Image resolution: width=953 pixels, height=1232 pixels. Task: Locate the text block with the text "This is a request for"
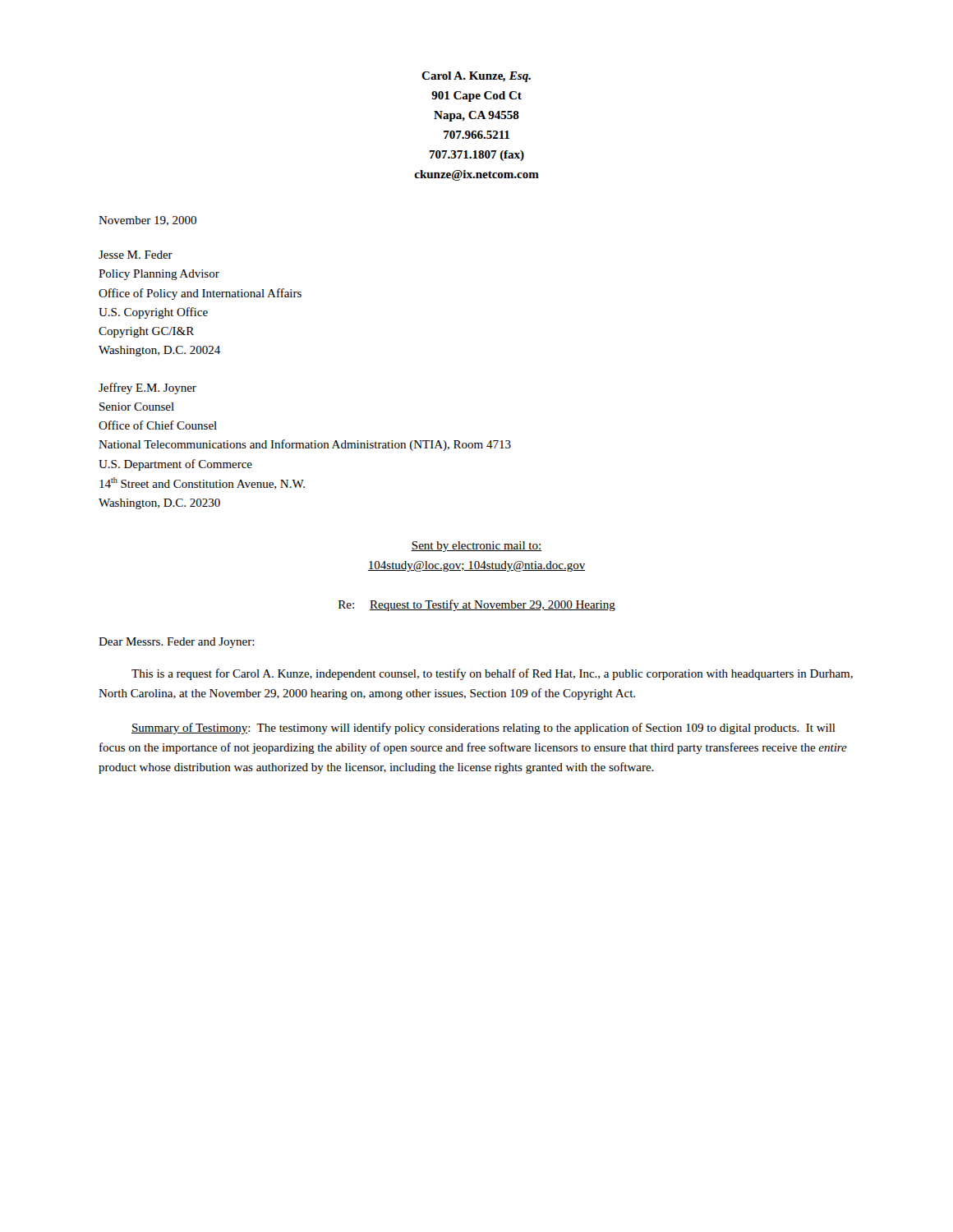476,684
